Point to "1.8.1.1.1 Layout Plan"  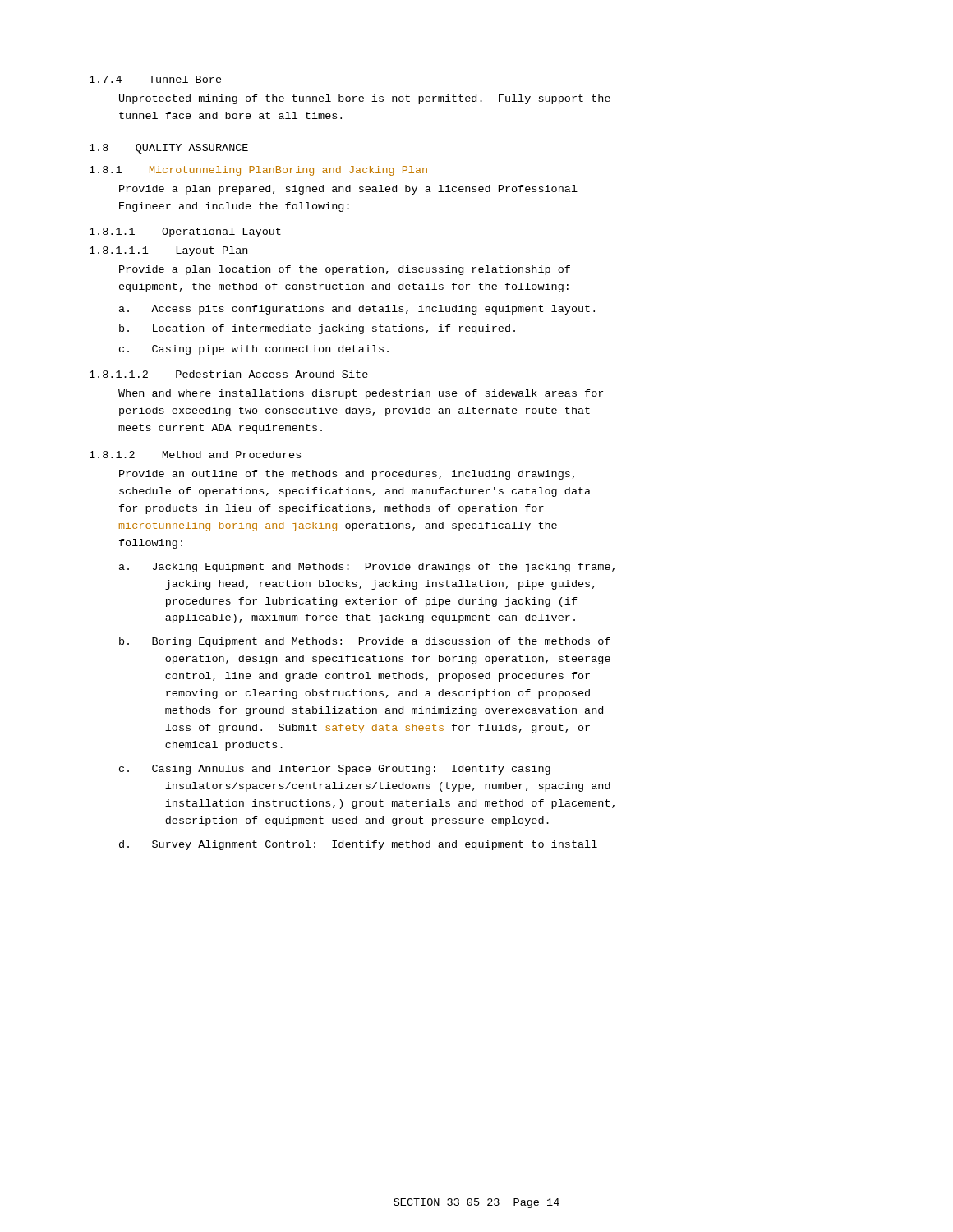coord(169,251)
